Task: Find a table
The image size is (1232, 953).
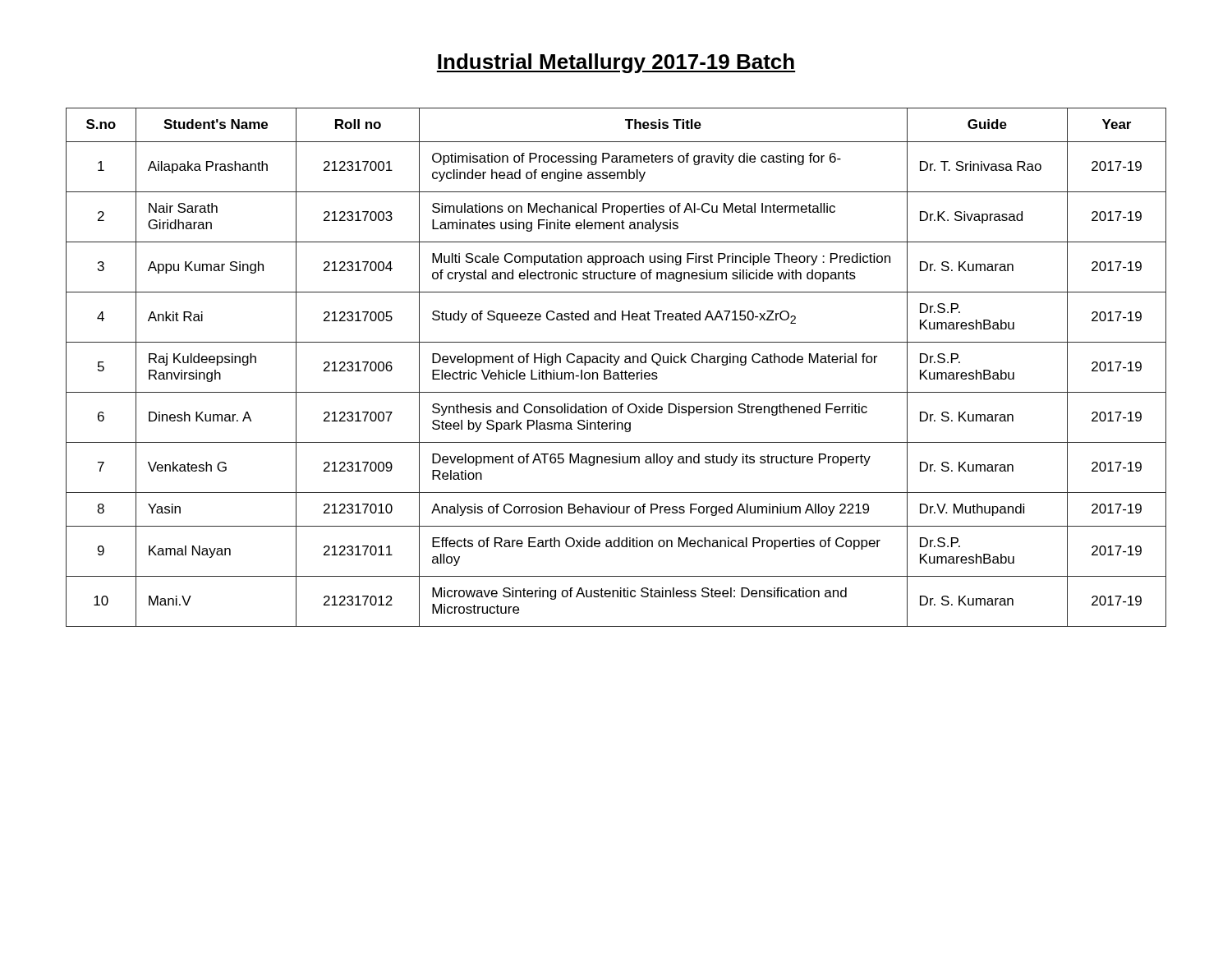Action: (616, 367)
